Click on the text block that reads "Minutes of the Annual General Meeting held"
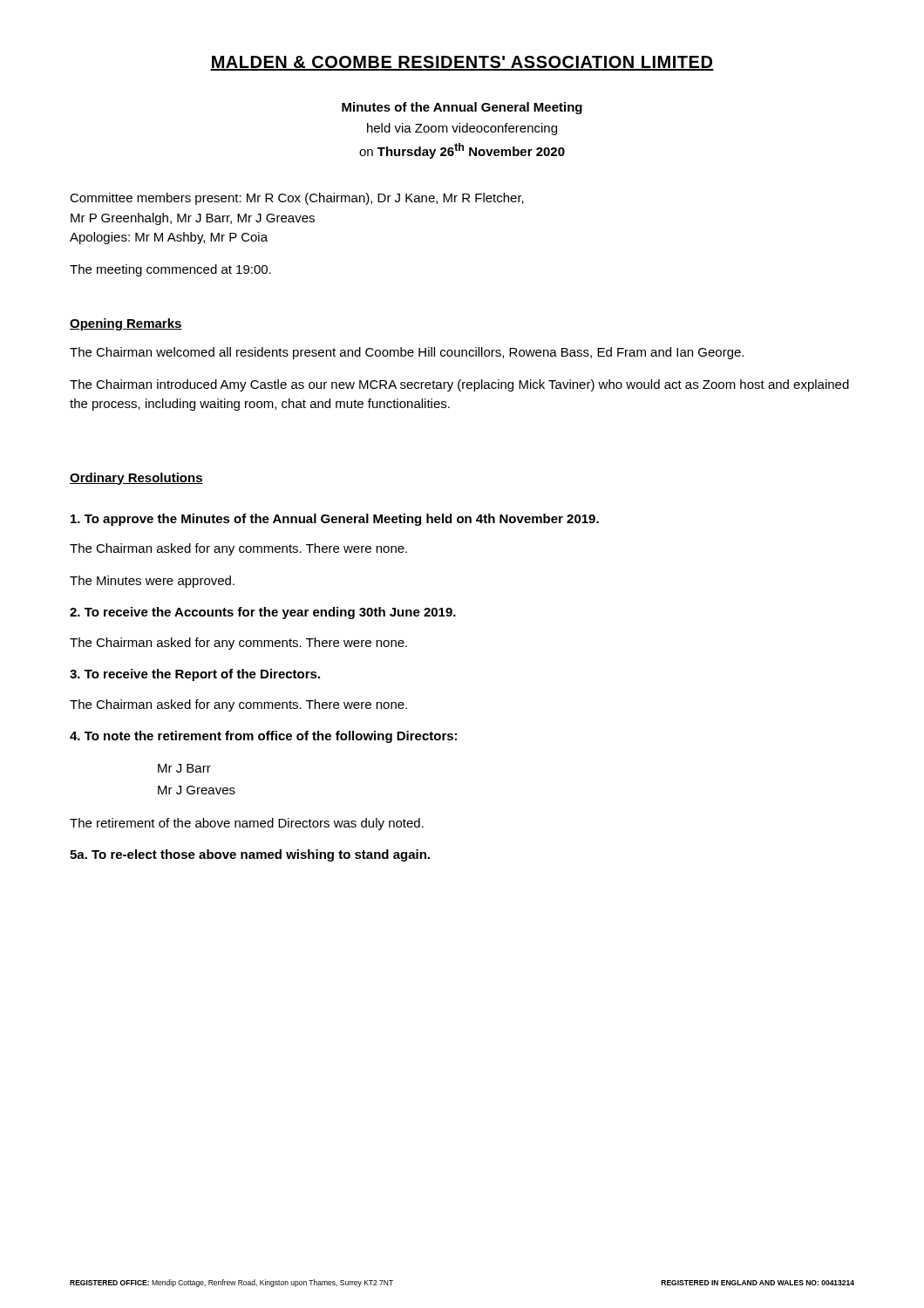This screenshot has height=1308, width=924. (462, 129)
